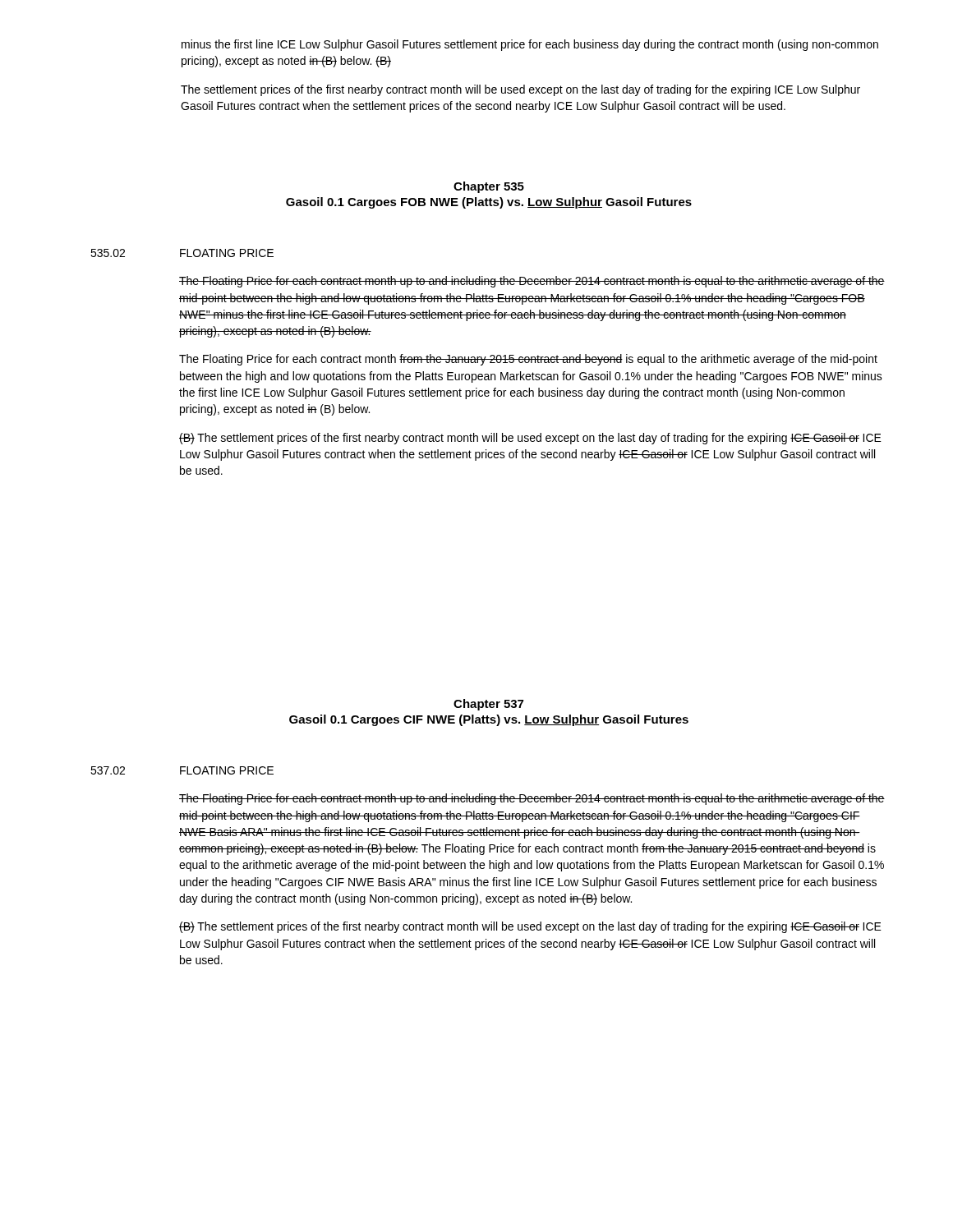Click on the section header that reads "Chapter 537 Gasoil 0.1"
The image size is (953, 1232).
[489, 711]
